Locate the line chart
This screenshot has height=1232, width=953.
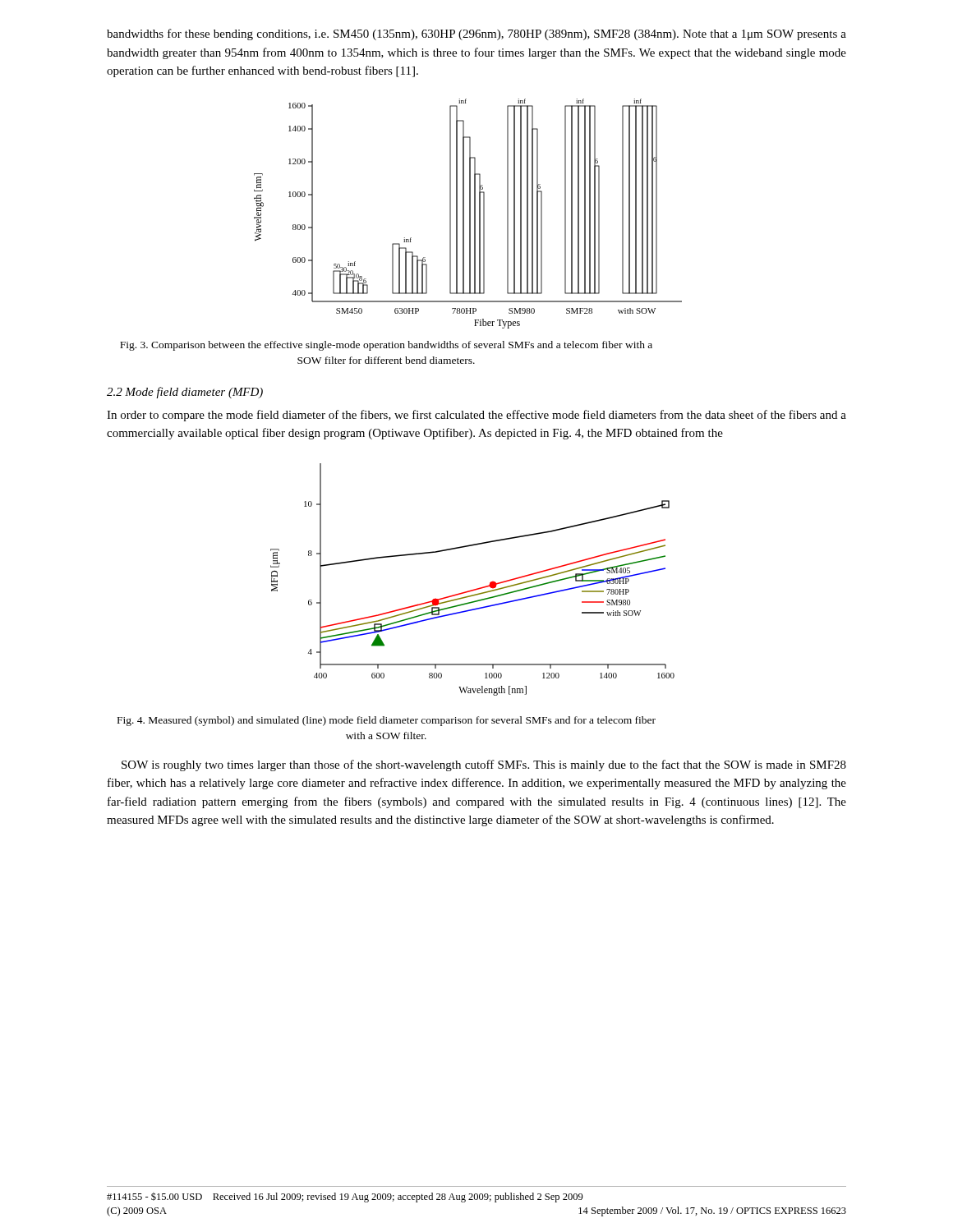point(476,578)
